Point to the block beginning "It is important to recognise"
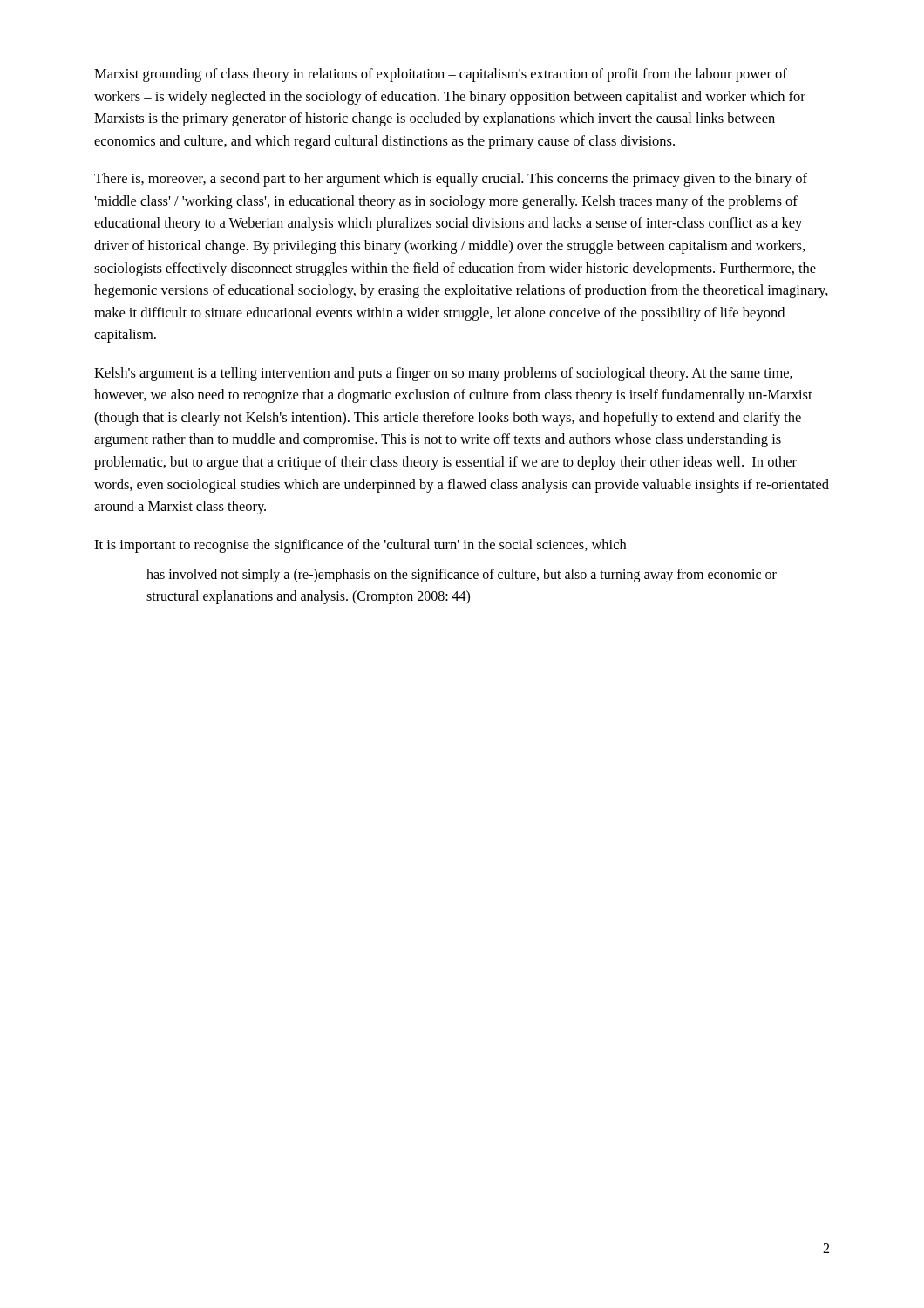Image resolution: width=924 pixels, height=1308 pixels. tap(360, 544)
